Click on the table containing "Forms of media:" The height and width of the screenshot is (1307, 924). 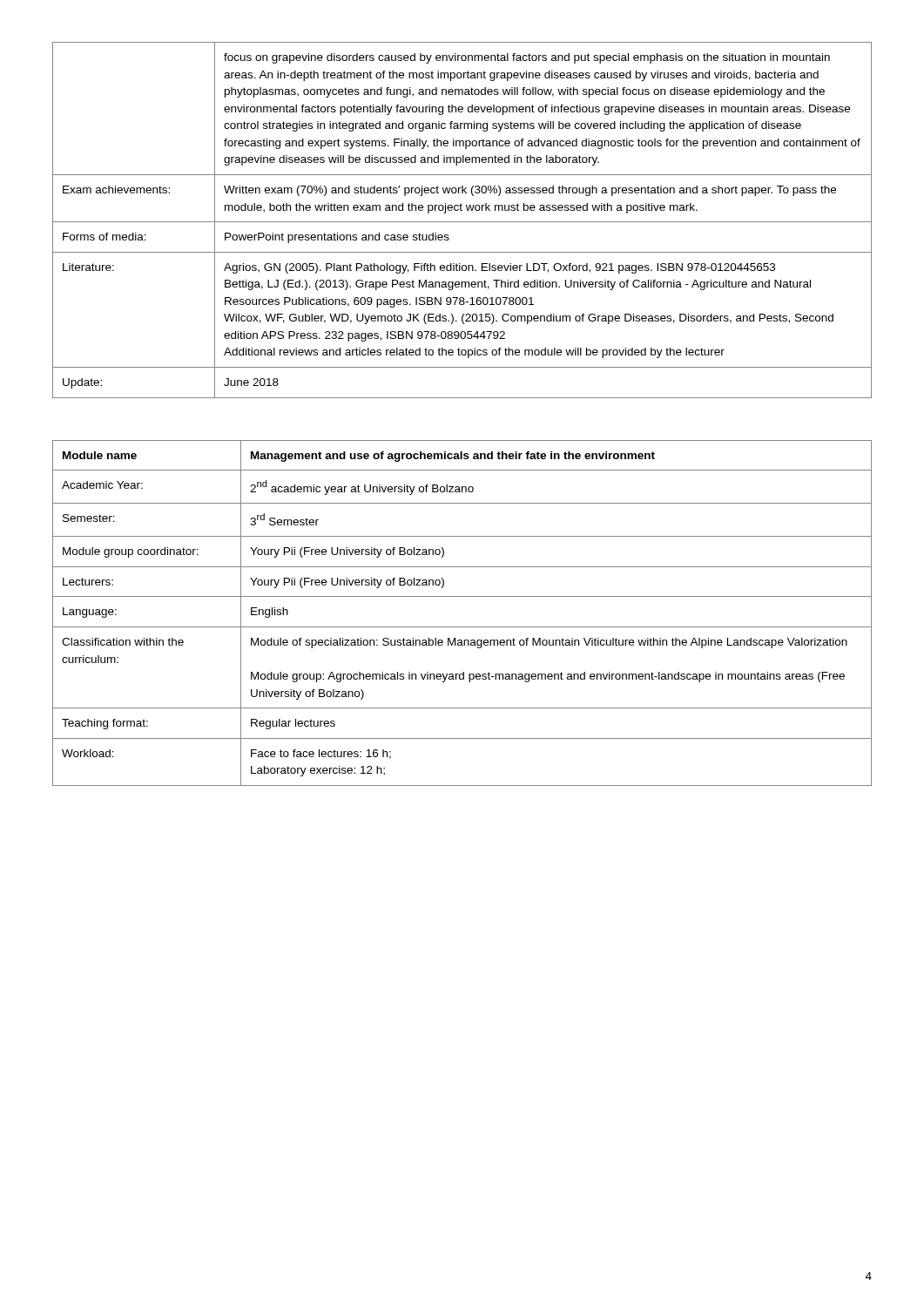click(462, 220)
